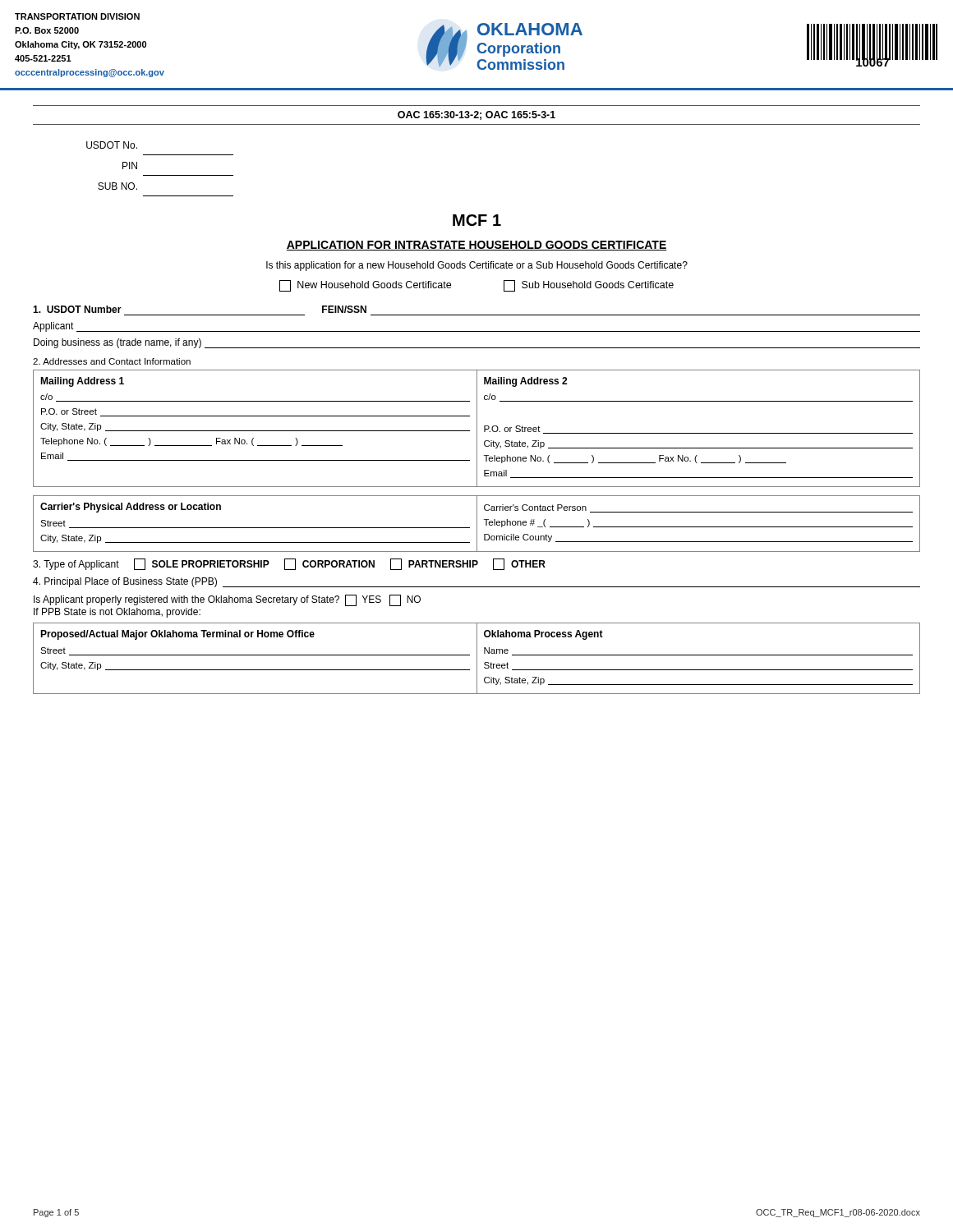Click on the table containing "Mailing Address 1"

click(476, 428)
